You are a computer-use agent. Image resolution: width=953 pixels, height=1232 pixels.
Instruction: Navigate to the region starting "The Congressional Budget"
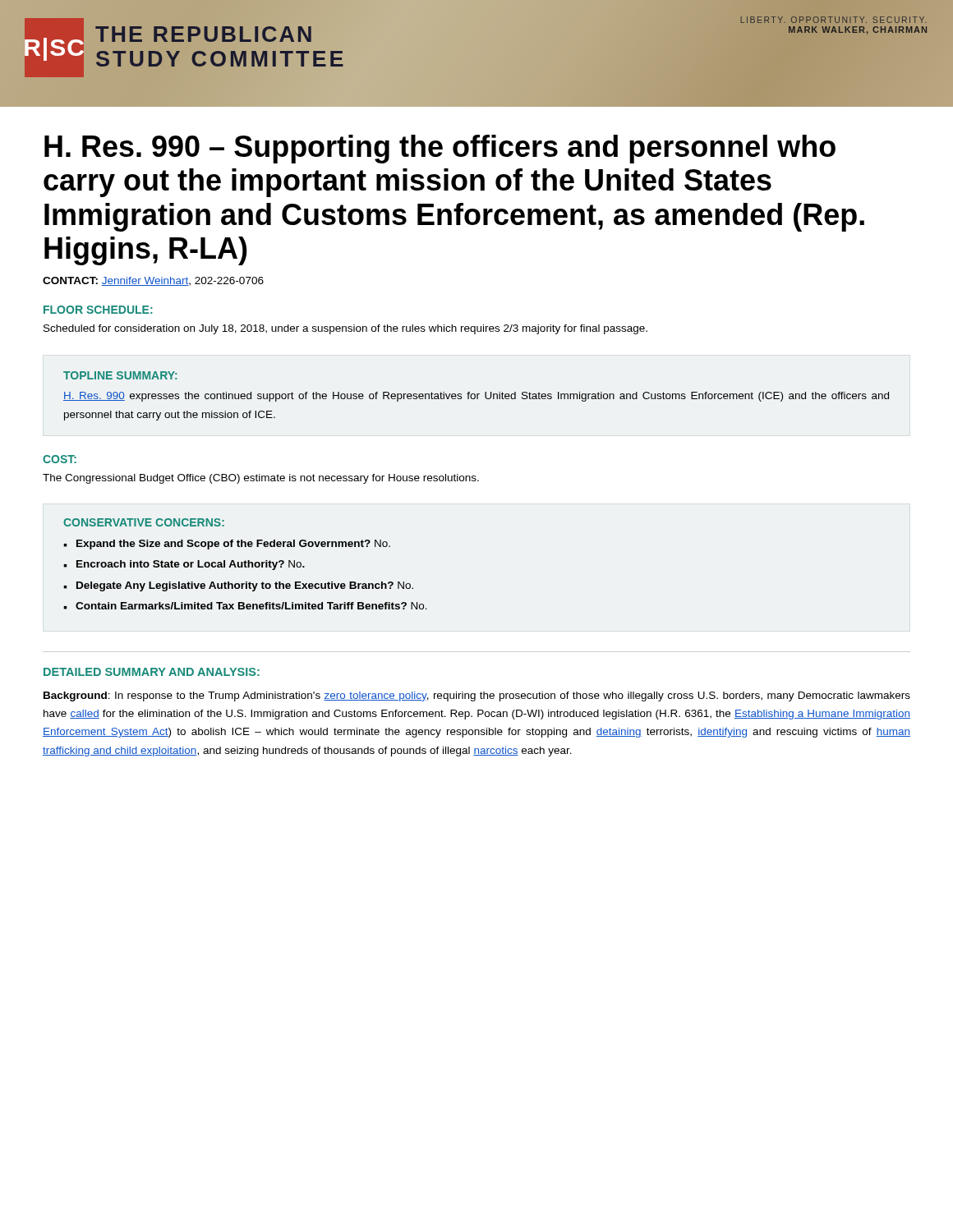(261, 478)
